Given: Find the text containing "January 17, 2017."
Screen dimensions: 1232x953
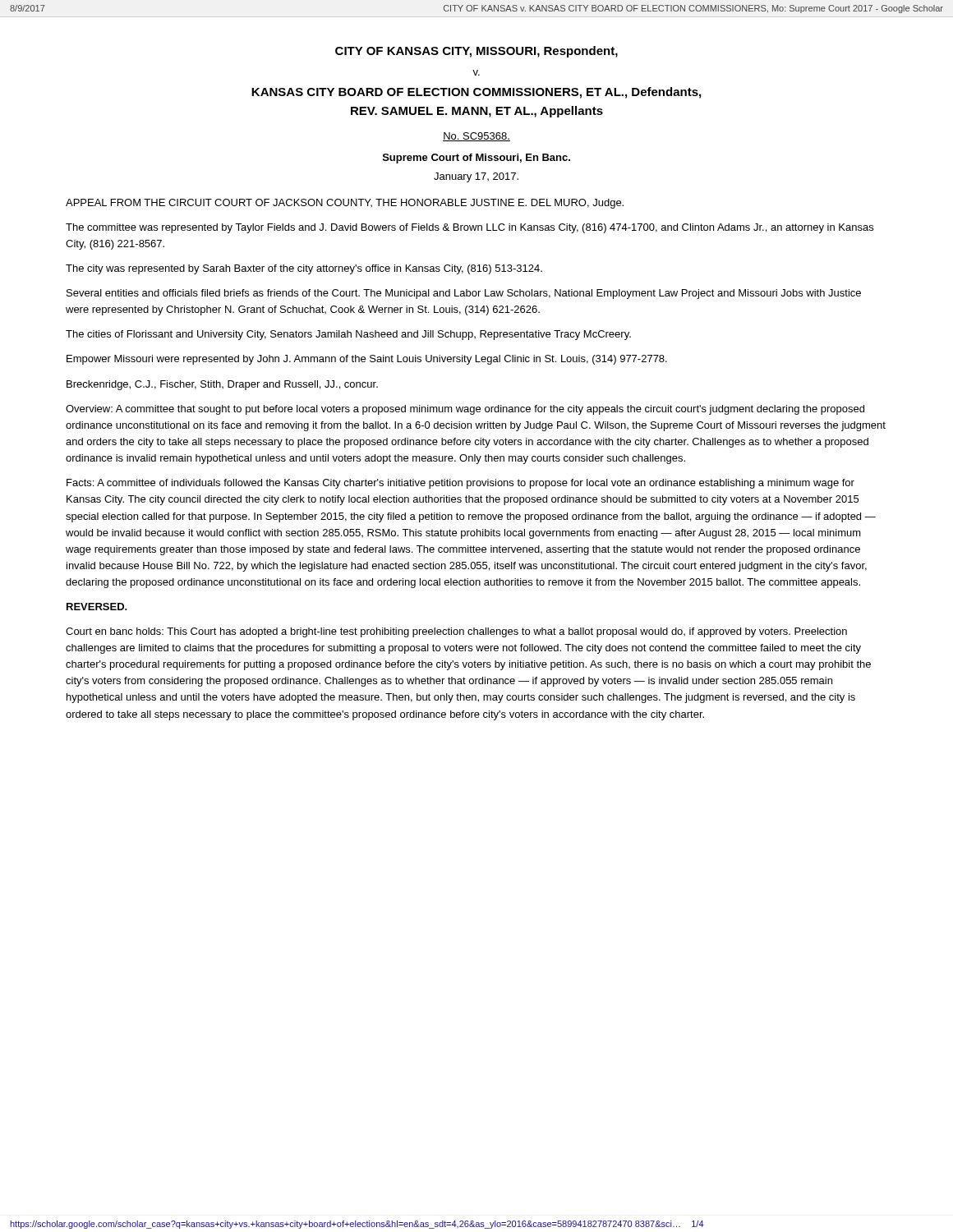Looking at the screenshot, I should pos(476,176).
